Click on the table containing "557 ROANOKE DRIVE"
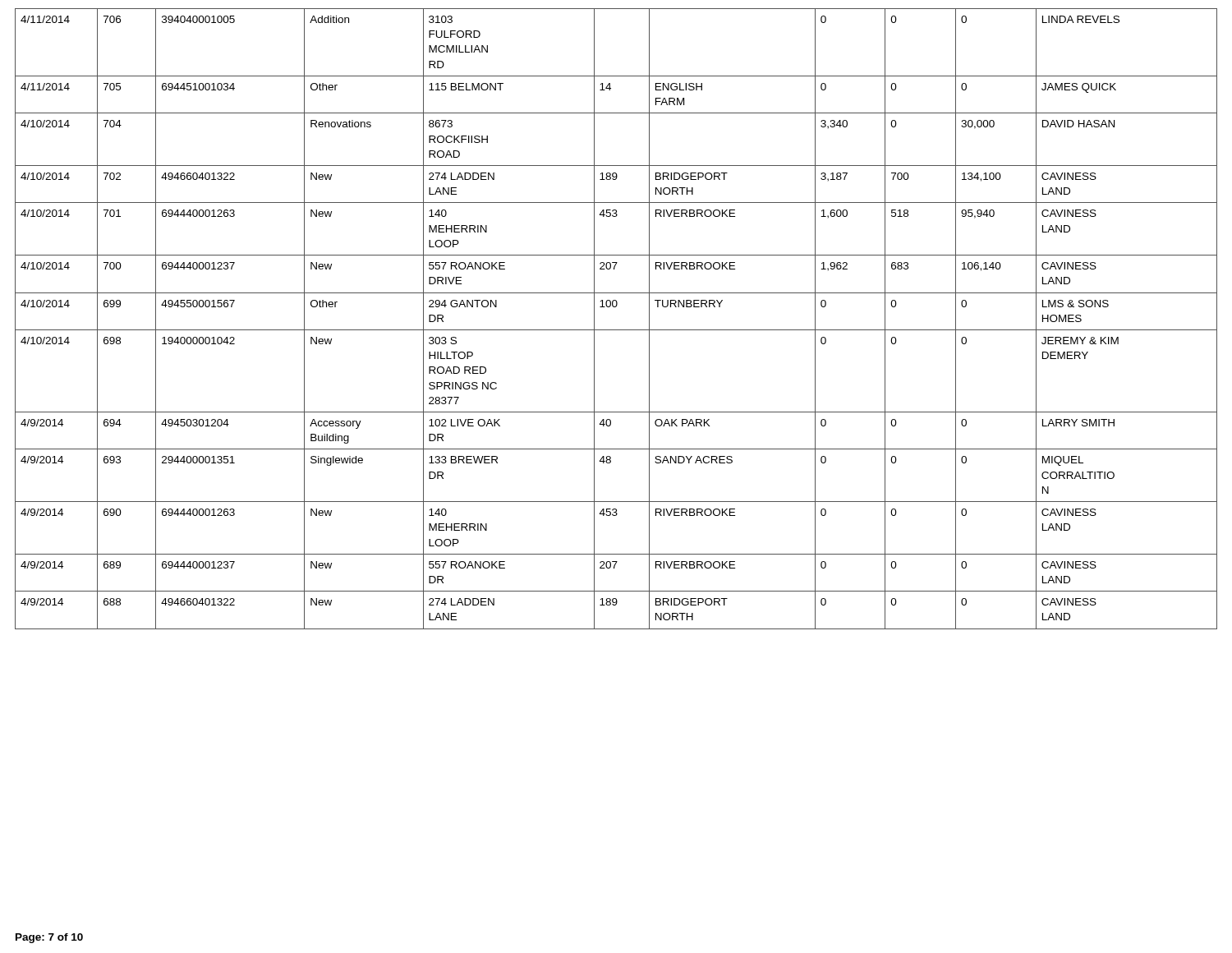This screenshot has height=953, width=1232. click(616, 319)
